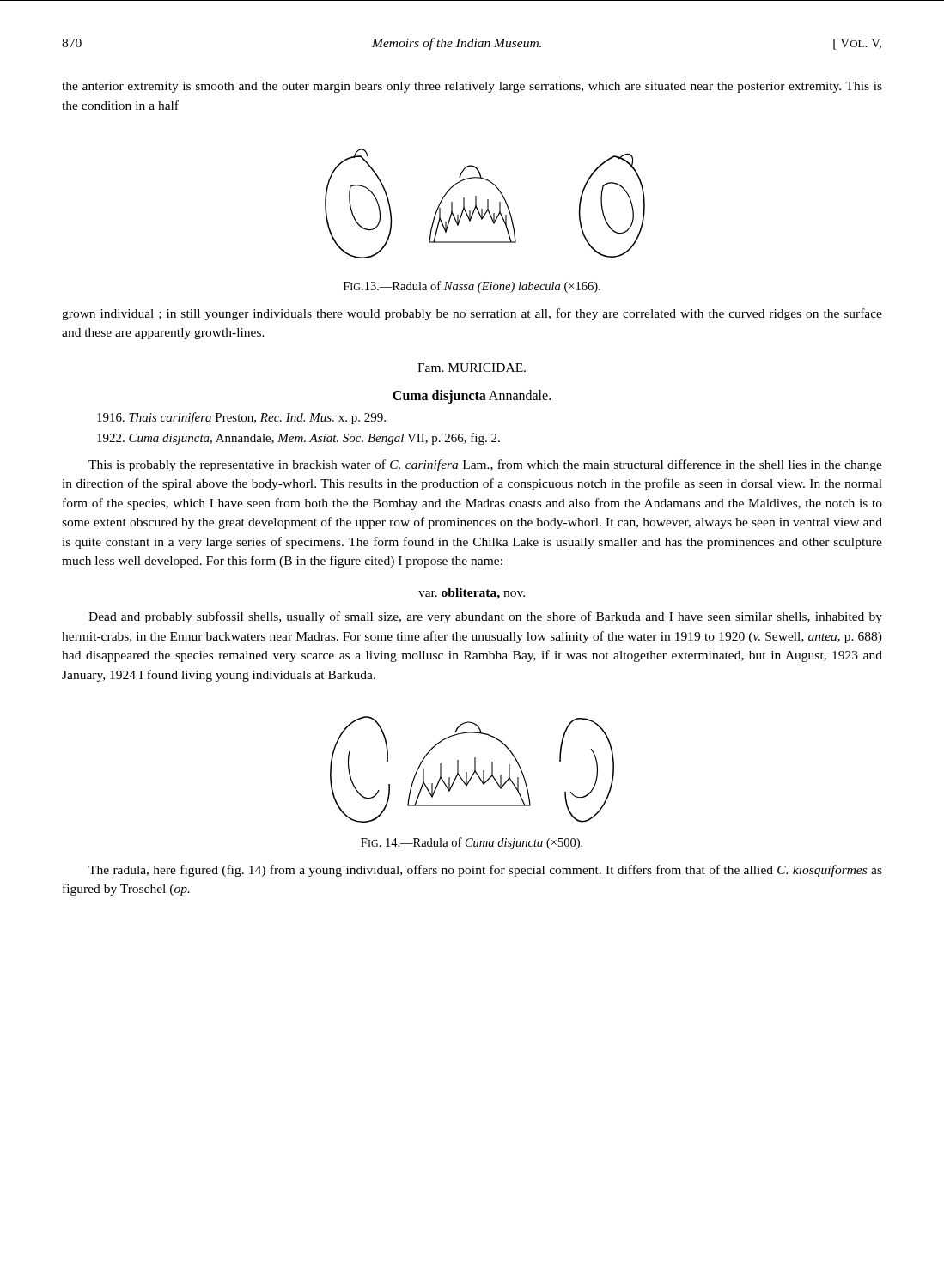Point to "FIG.13.—Radula of Nassa (Eione) labecula (×166)."
The image size is (944, 1288).
pyautogui.click(x=472, y=286)
